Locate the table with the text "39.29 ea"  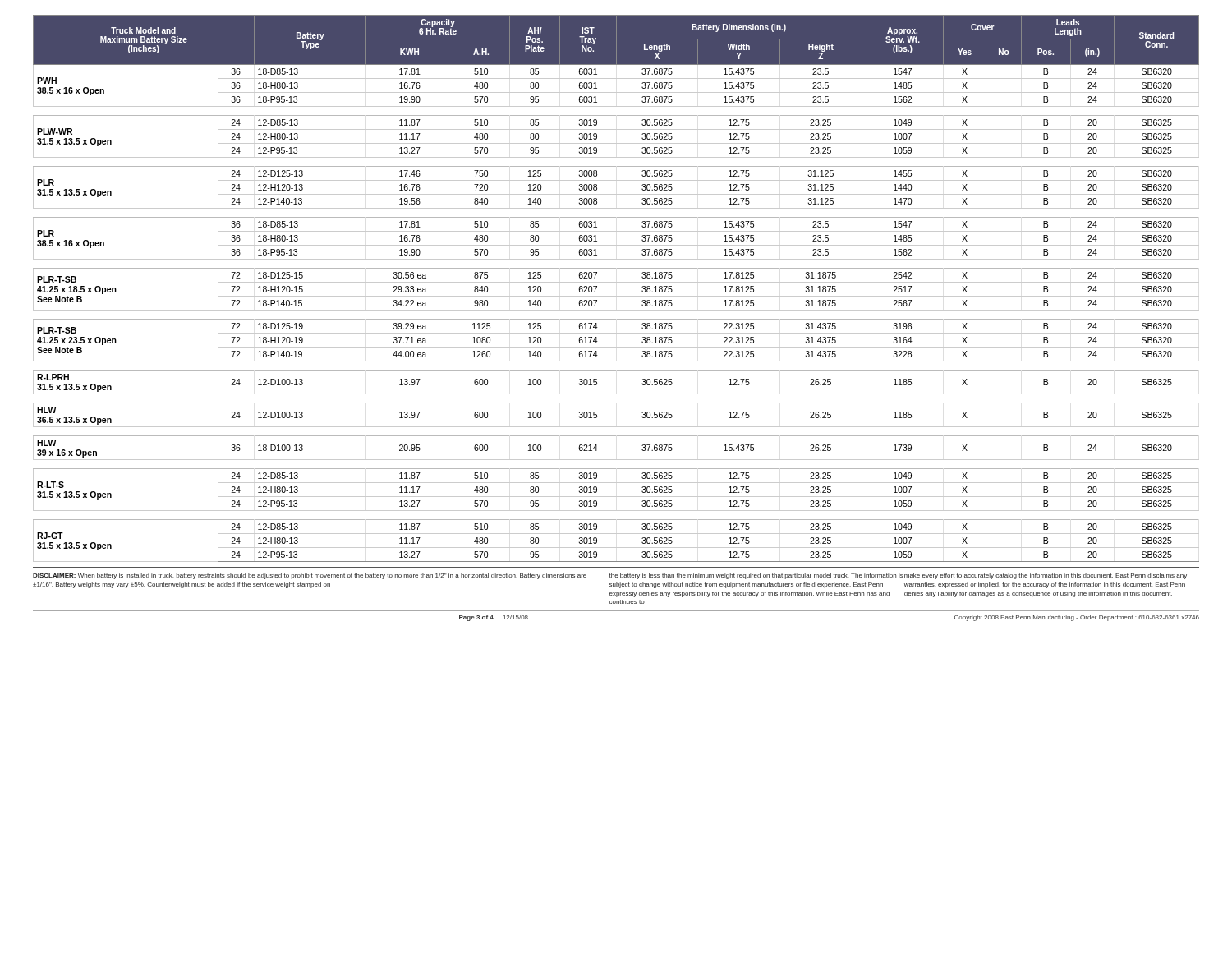coord(616,288)
